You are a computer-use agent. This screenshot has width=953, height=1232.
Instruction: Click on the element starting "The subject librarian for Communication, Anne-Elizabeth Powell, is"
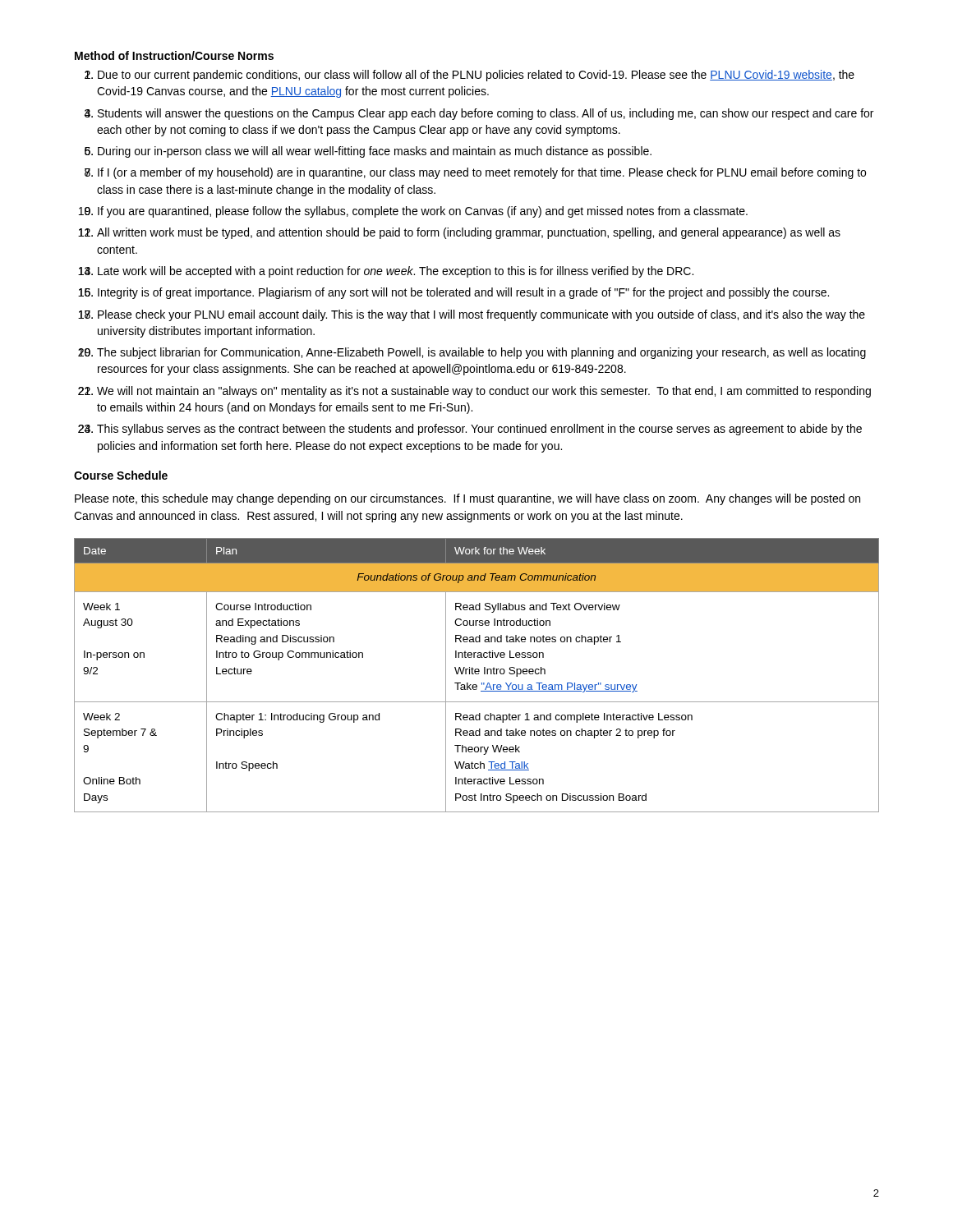point(488,361)
